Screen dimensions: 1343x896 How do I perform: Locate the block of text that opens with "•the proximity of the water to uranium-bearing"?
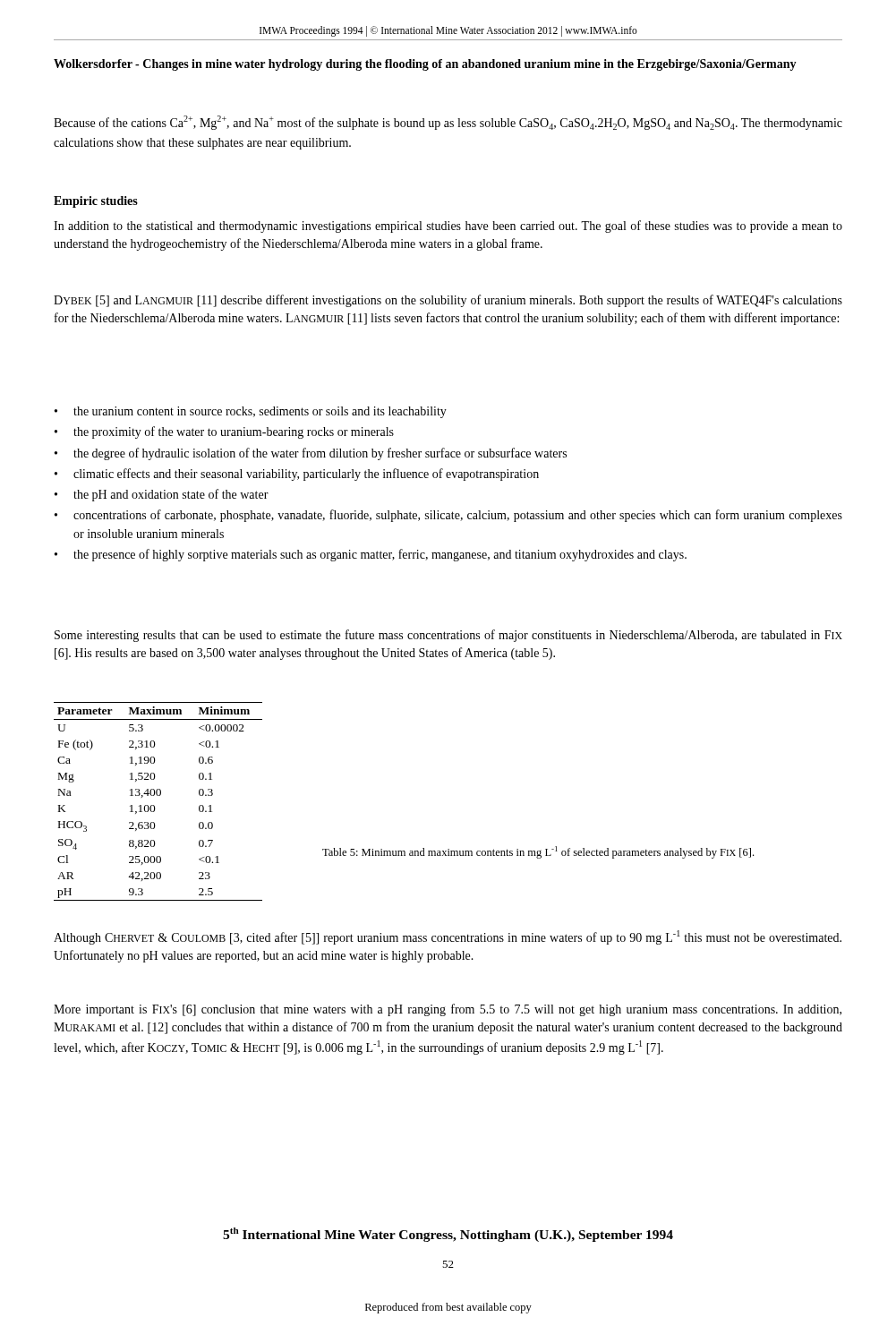(x=224, y=433)
